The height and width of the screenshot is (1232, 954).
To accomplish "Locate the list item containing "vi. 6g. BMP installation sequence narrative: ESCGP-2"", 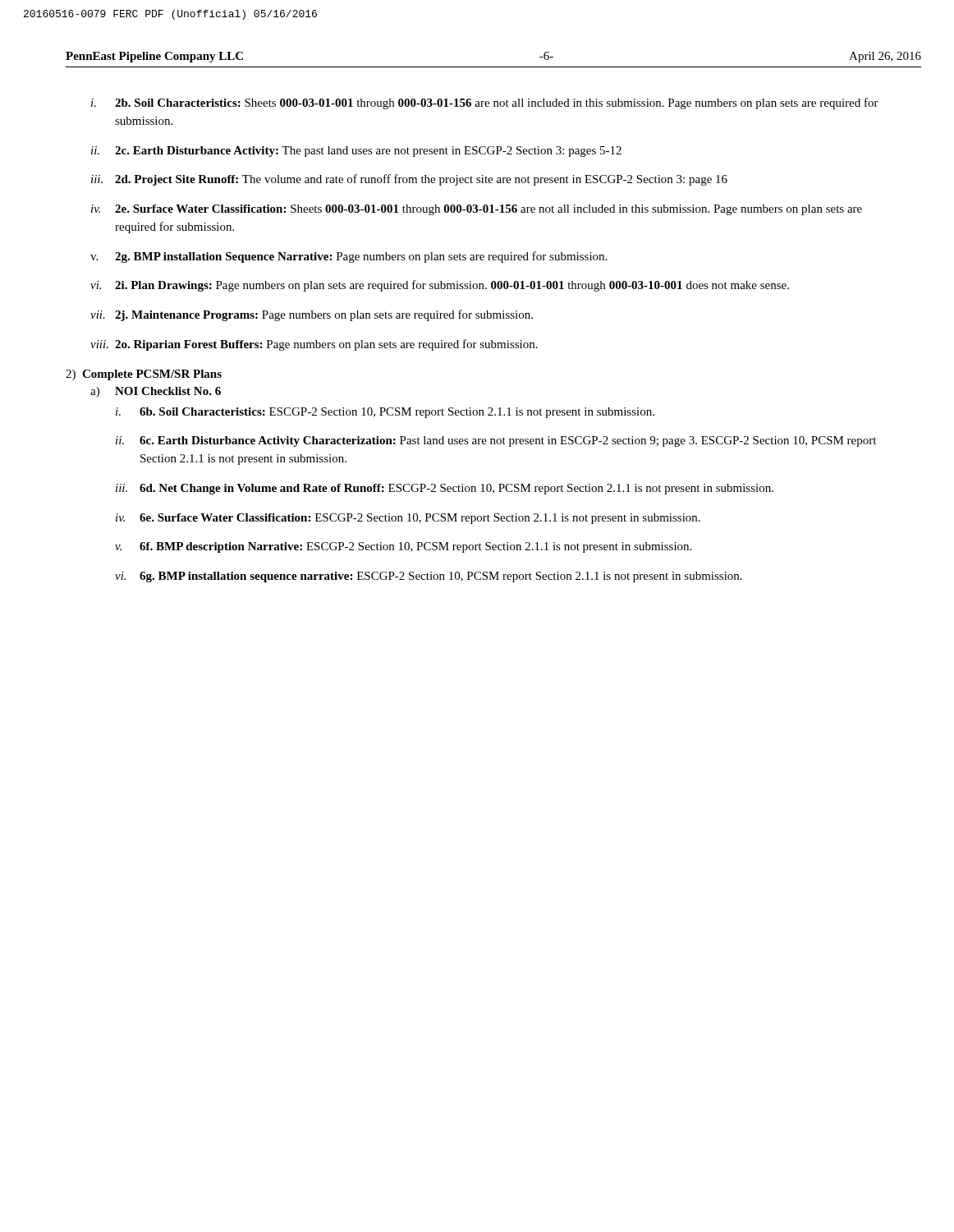I will [x=510, y=577].
